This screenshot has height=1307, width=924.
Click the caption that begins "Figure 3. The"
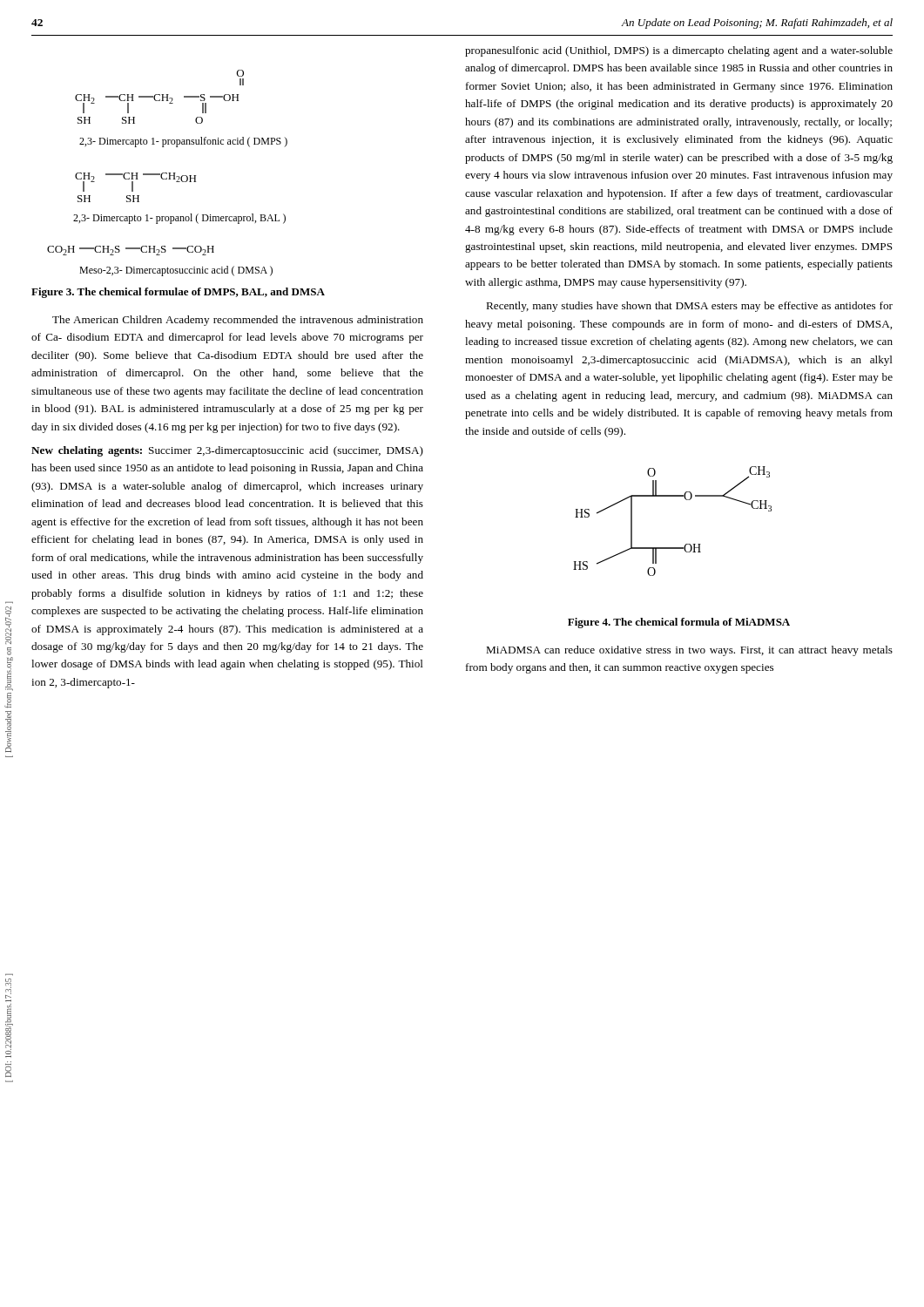click(178, 291)
